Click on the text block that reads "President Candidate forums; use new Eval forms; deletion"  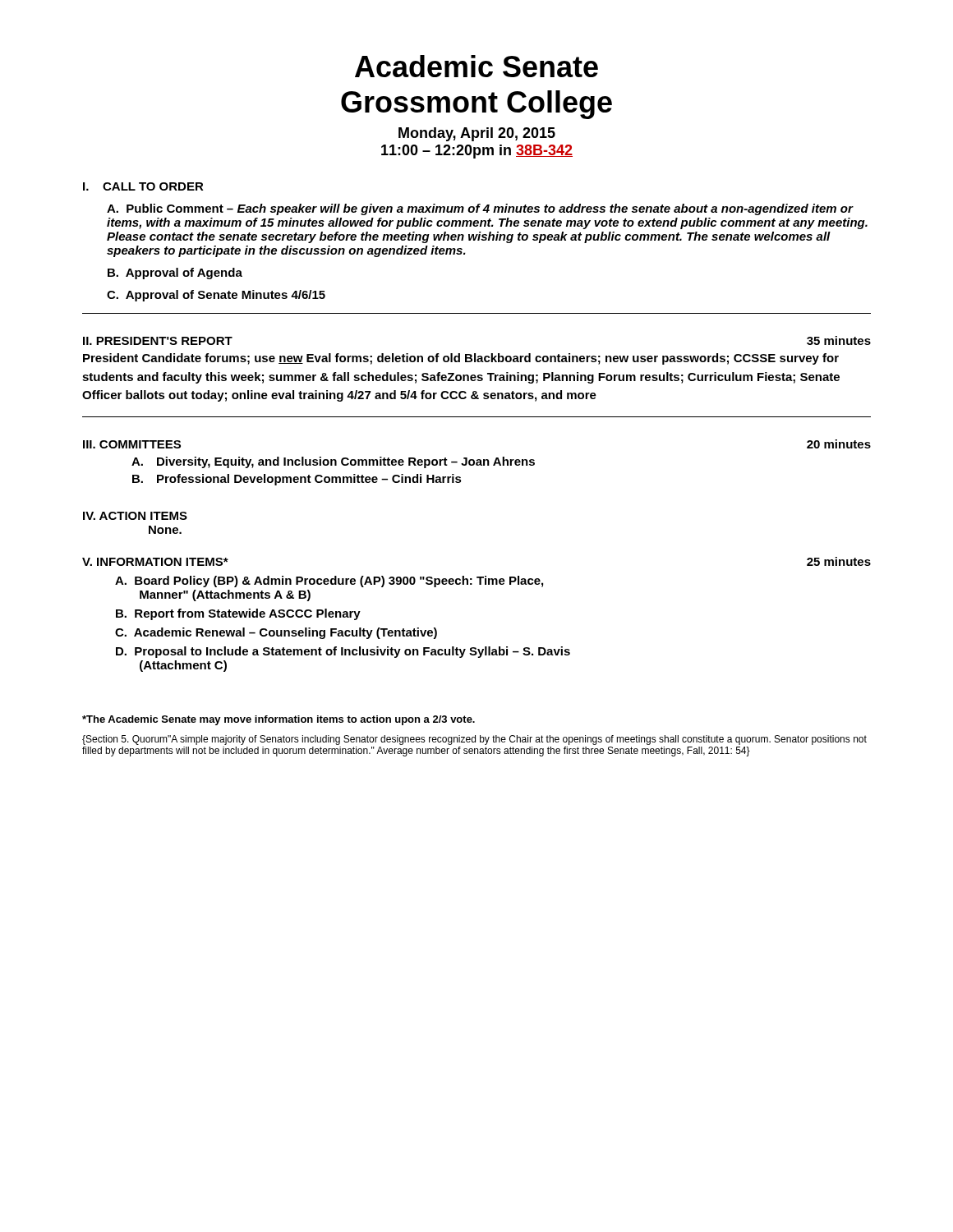click(x=461, y=376)
